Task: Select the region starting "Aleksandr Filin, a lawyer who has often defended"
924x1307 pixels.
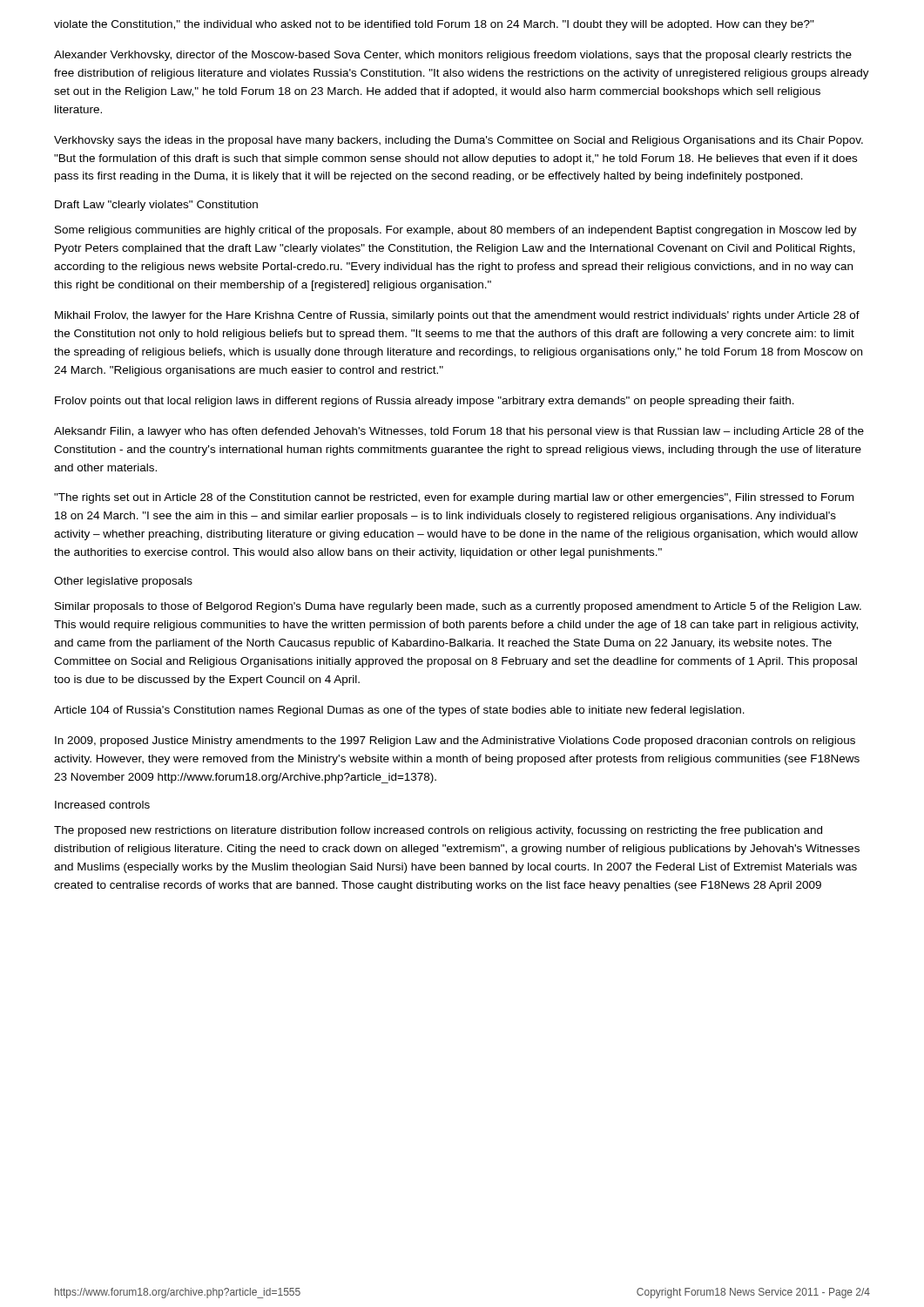Action: click(459, 449)
